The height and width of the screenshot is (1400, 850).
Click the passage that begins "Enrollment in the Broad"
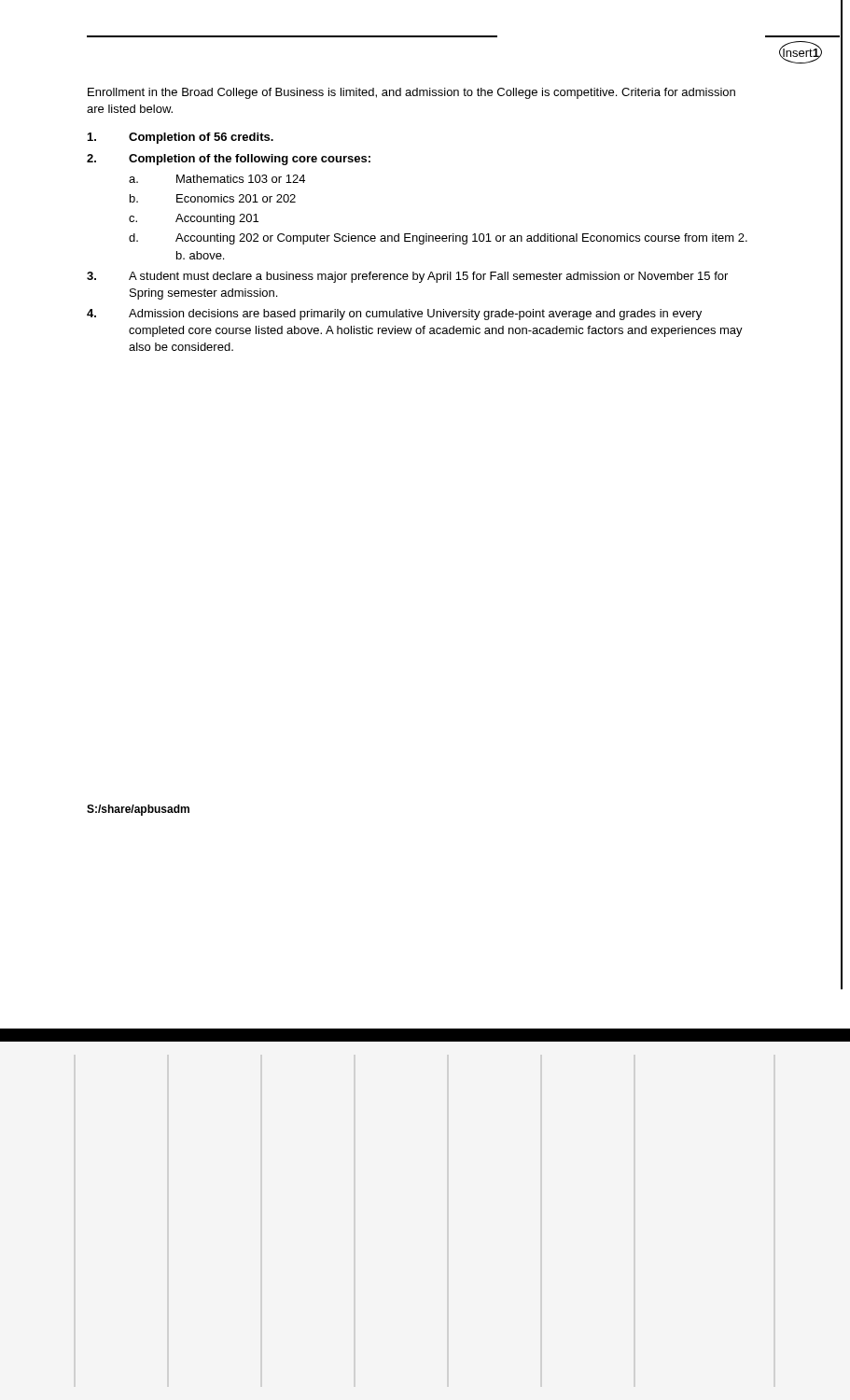point(411,100)
